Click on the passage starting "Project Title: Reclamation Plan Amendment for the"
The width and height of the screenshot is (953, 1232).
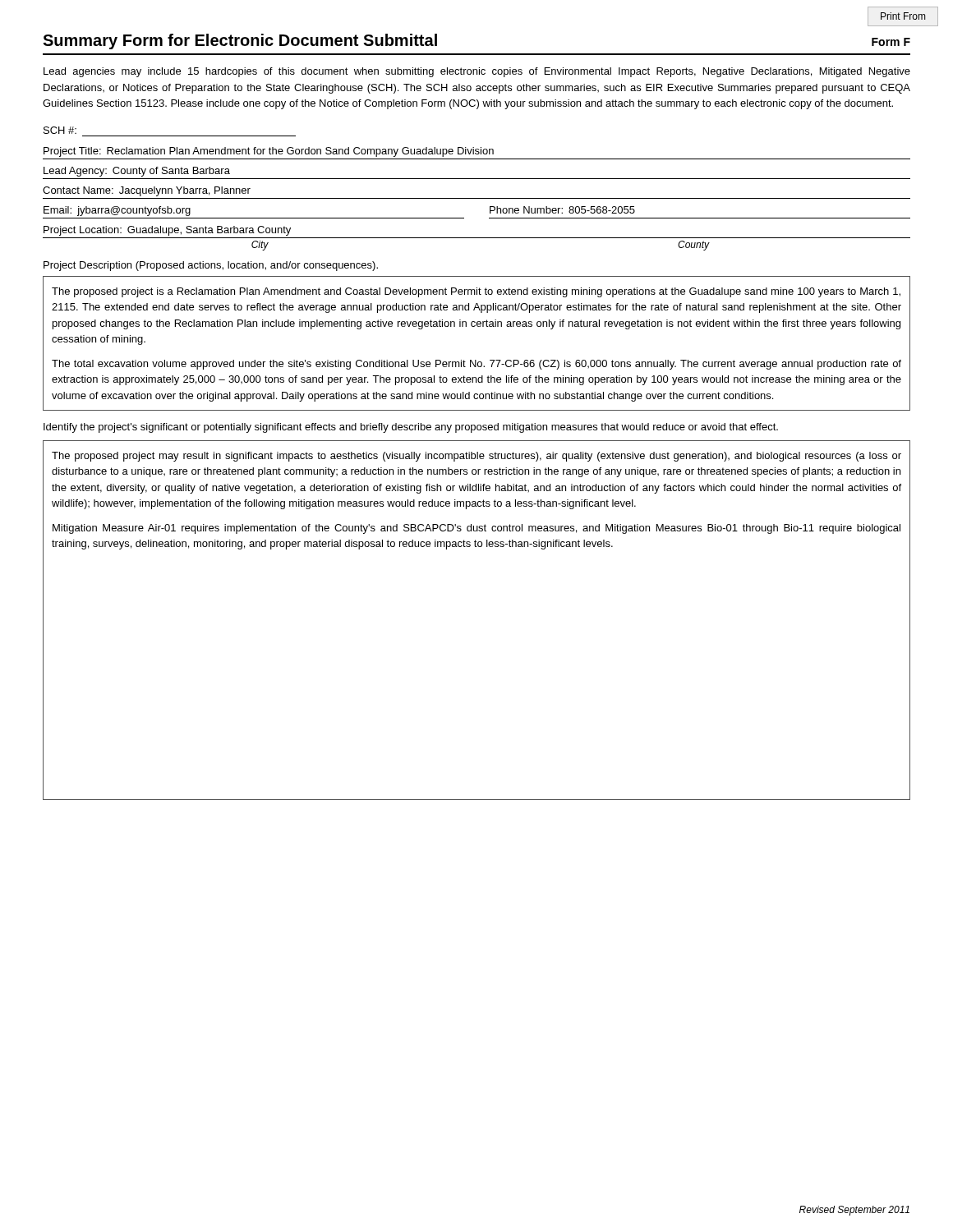click(476, 150)
